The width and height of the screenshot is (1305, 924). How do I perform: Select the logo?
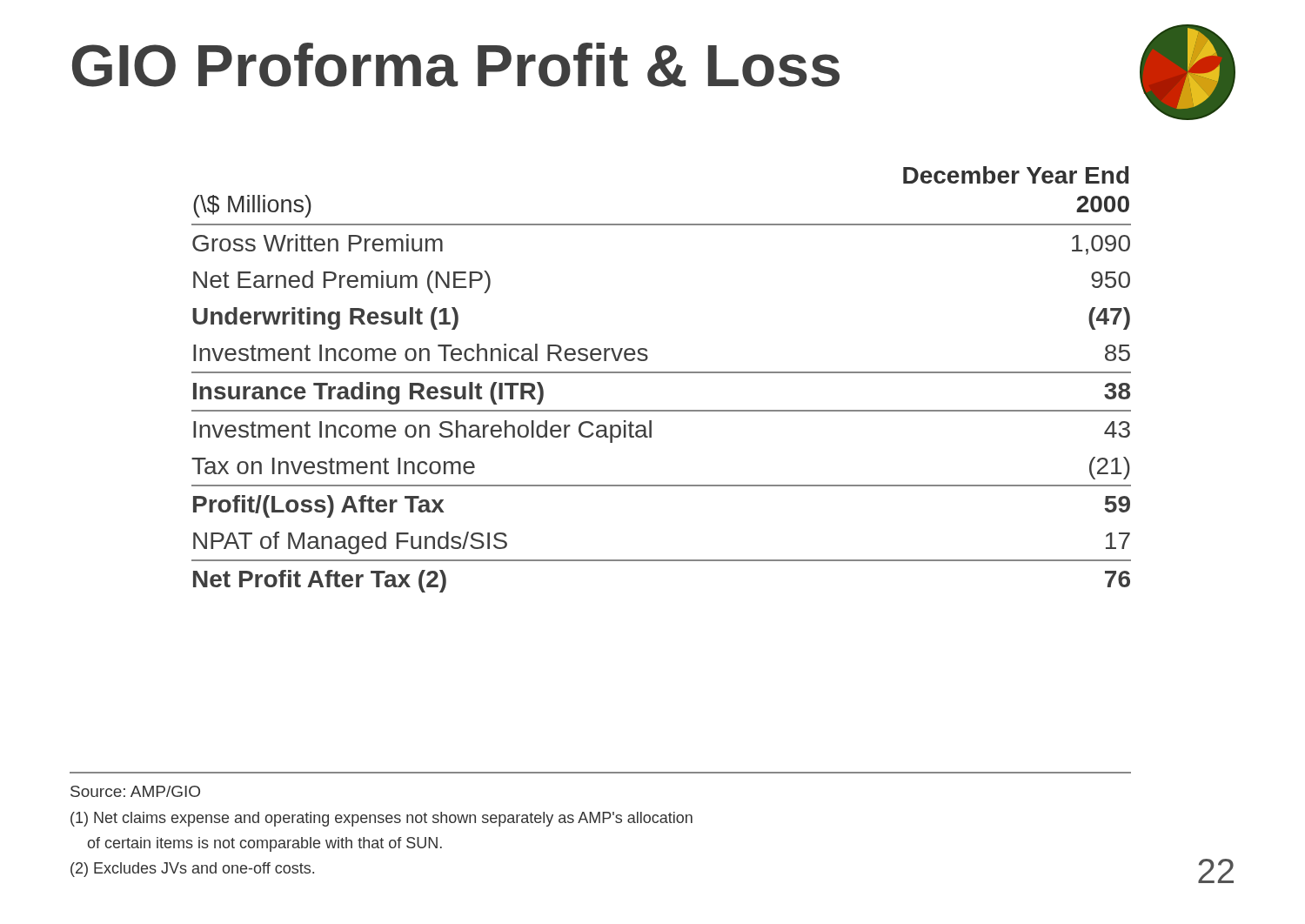pyautogui.click(x=1188, y=72)
